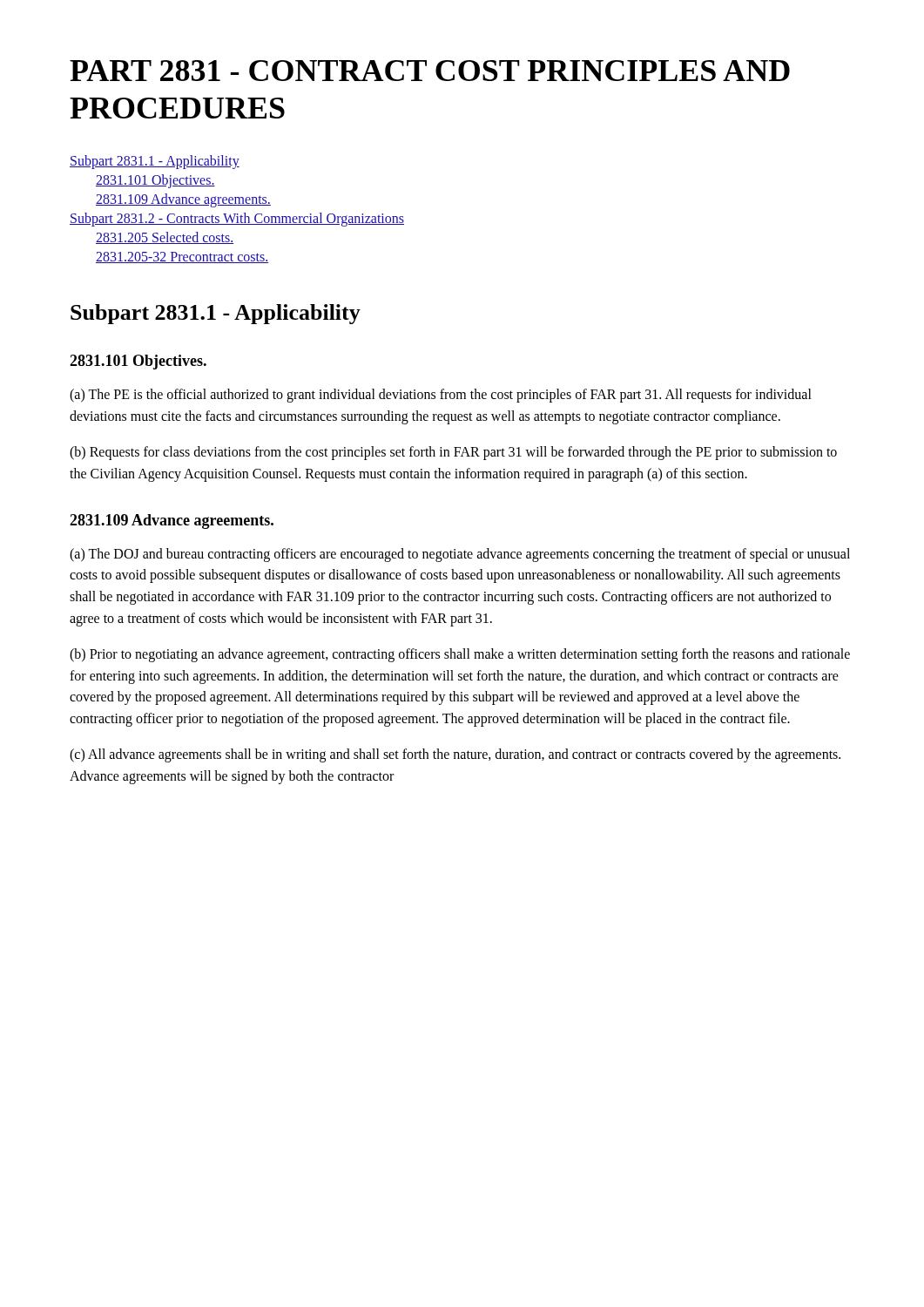
Task: Find the text block containing "(a) The DOJ"
Action: (460, 586)
